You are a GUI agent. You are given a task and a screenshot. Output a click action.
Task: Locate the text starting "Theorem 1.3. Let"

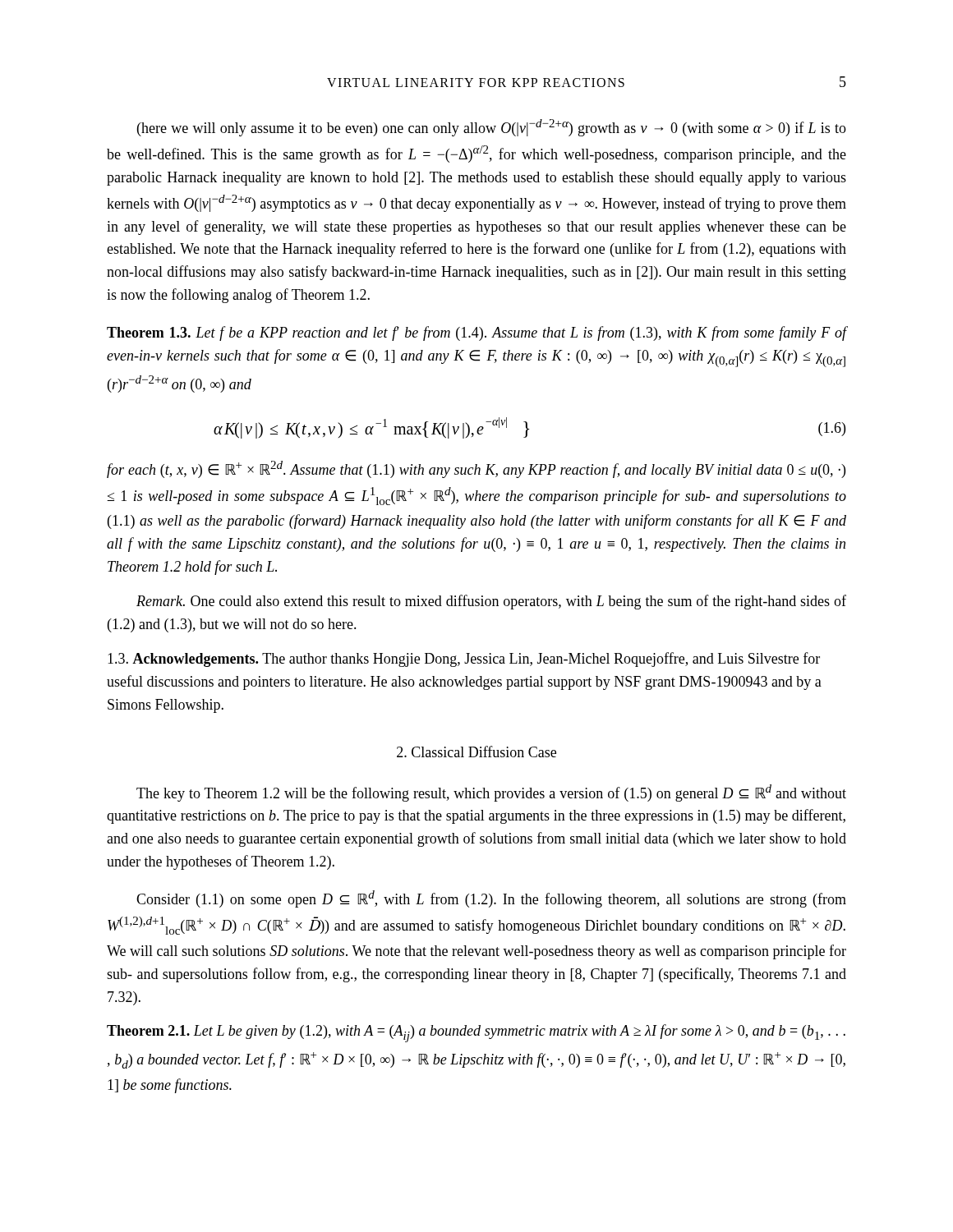point(476,359)
